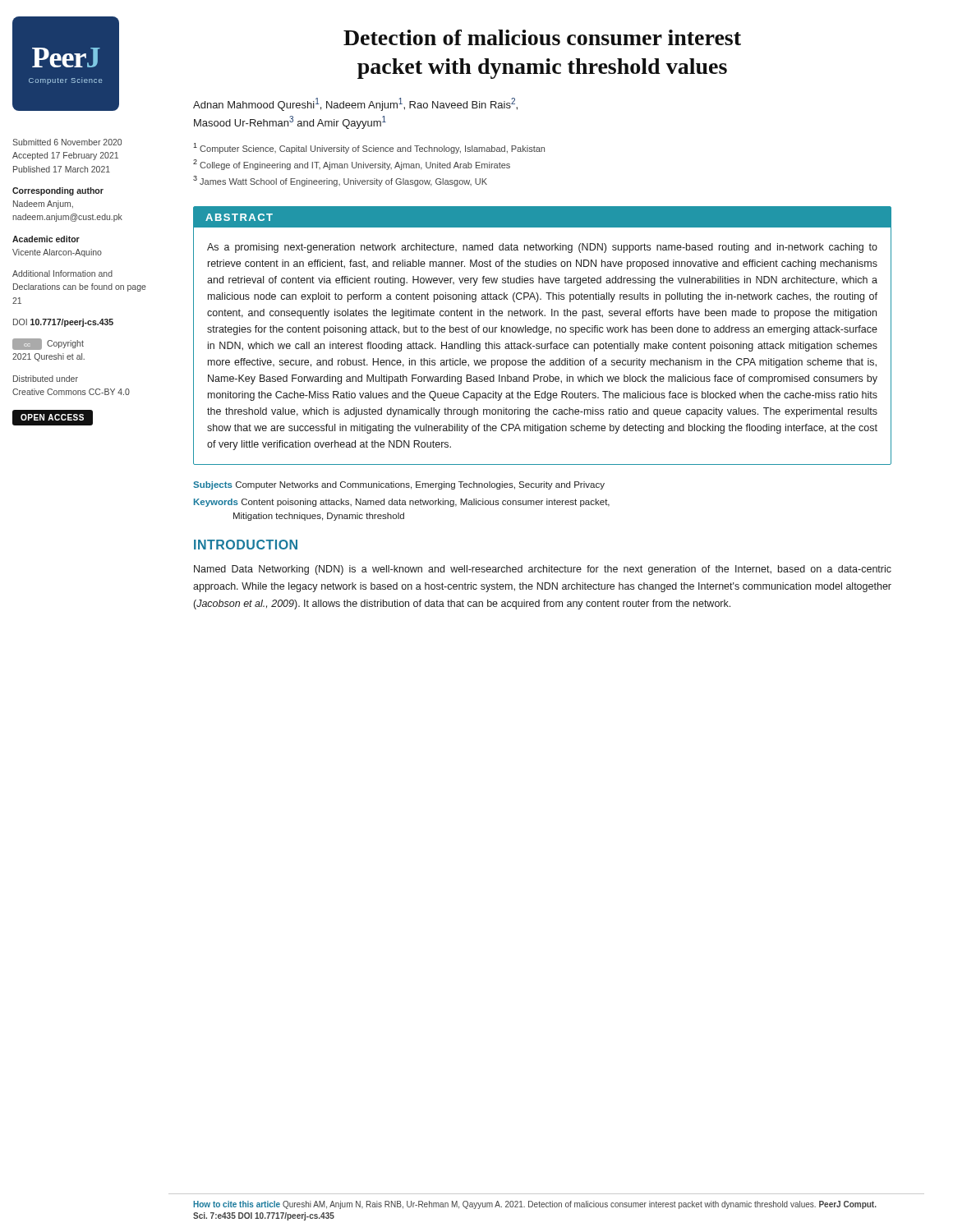Viewport: 953px width, 1232px height.
Task: Click on the text block that says "Distributed underCreative Commons"
Action: [82, 385]
